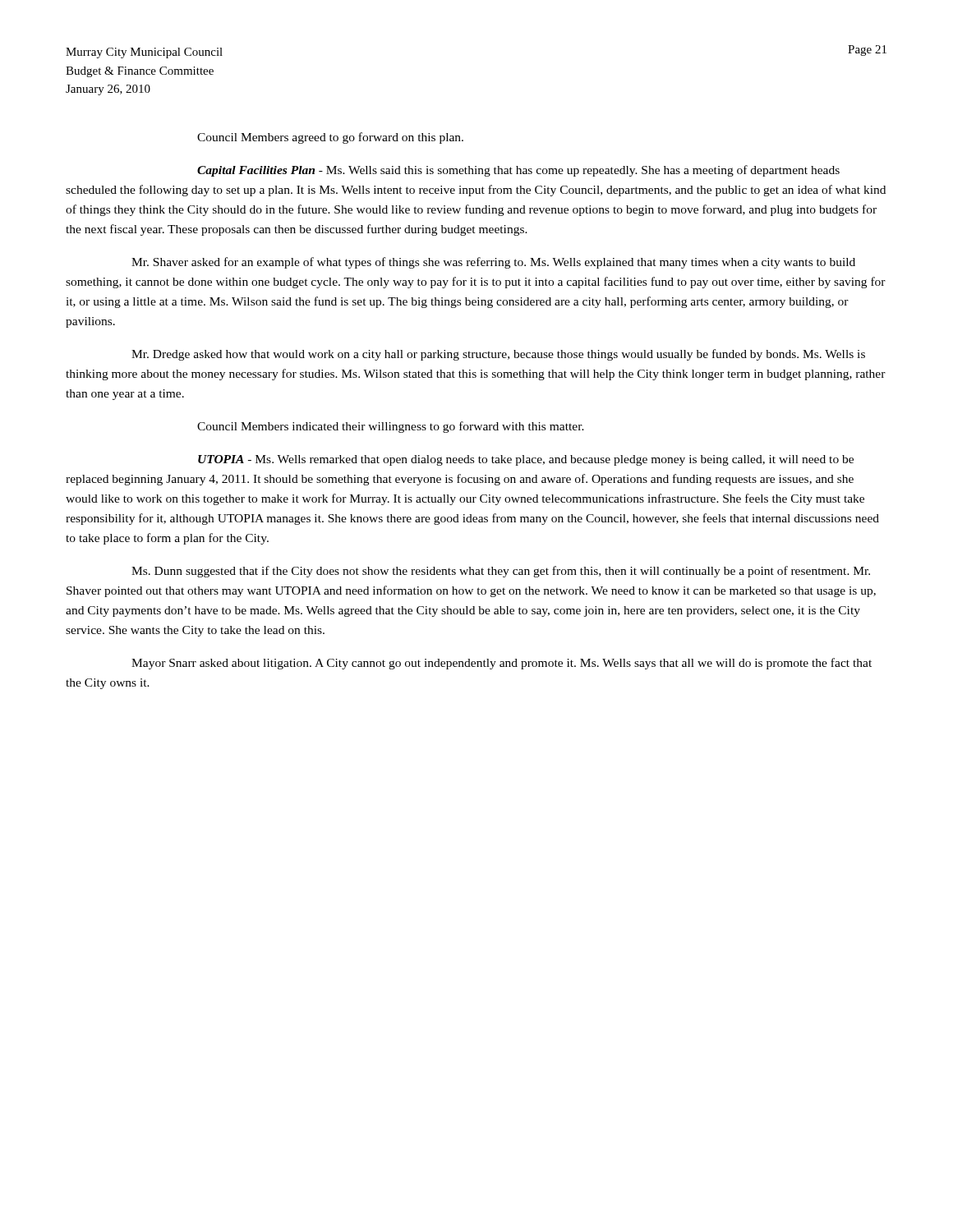
Task: Locate the text starting "Mr. Shaver asked for an"
Action: [x=475, y=291]
